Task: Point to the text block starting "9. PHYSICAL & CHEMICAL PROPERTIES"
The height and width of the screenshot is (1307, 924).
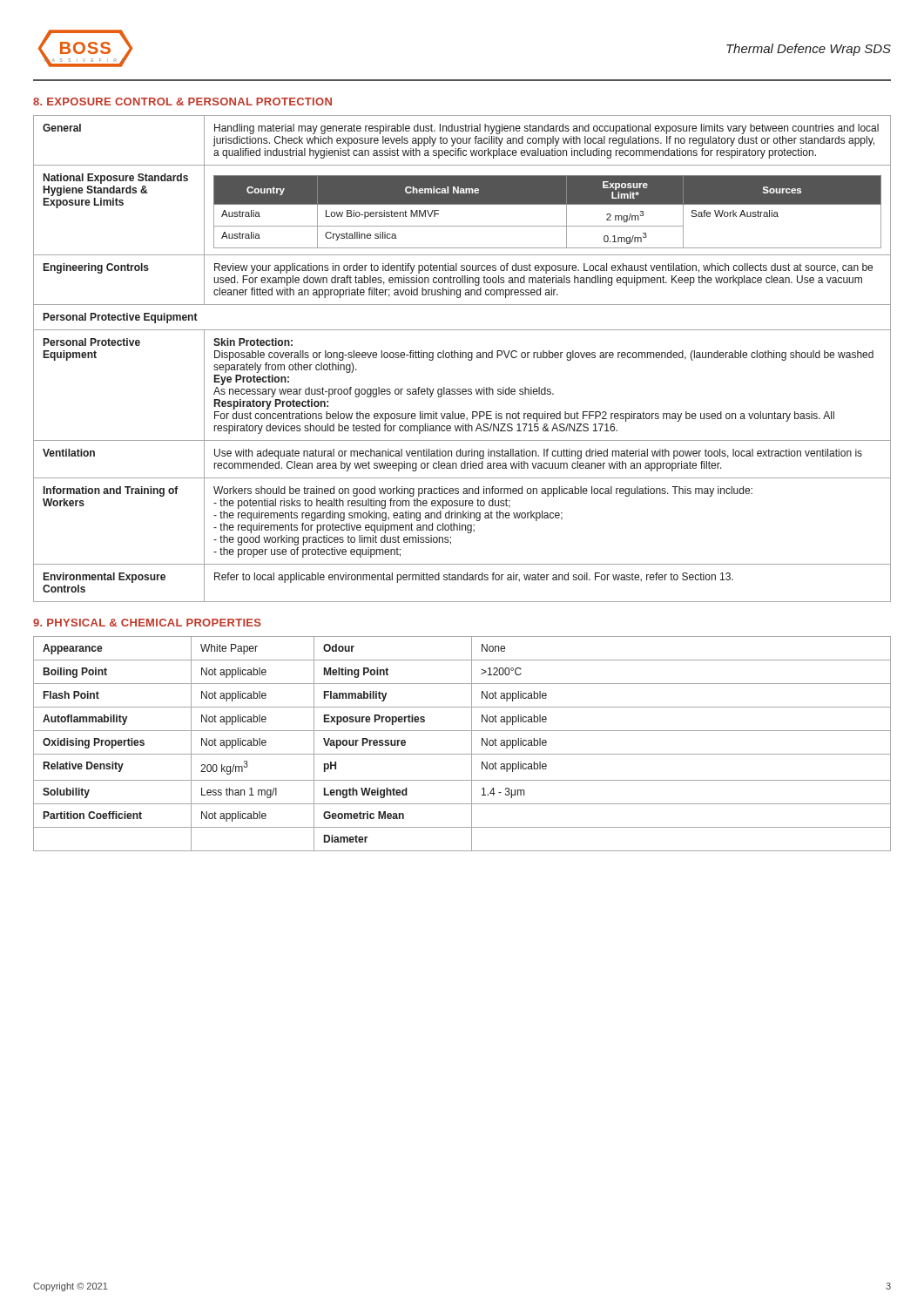Action: [x=147, y=622]
